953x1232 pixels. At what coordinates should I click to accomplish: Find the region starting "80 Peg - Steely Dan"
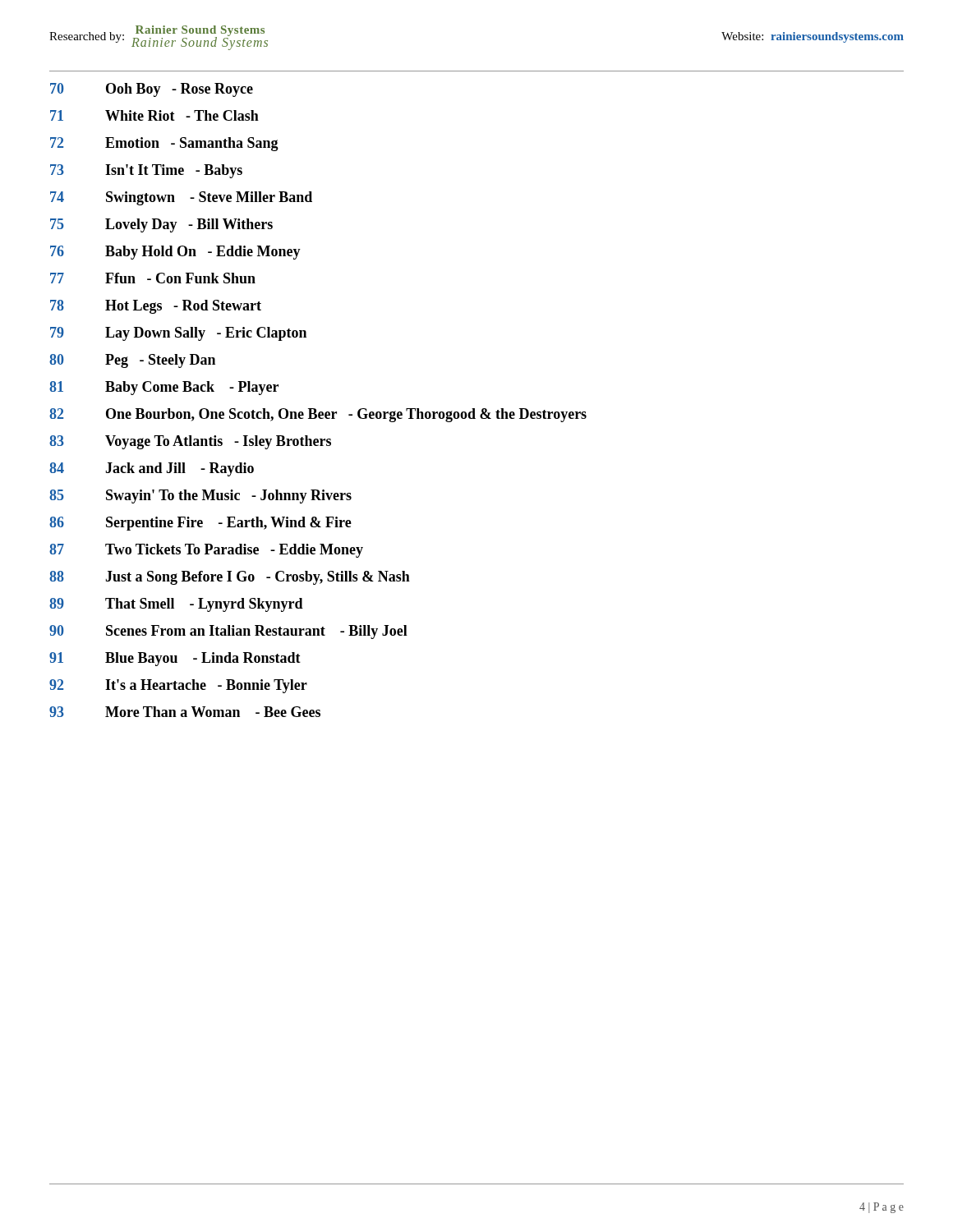click(x=132, y=360)
